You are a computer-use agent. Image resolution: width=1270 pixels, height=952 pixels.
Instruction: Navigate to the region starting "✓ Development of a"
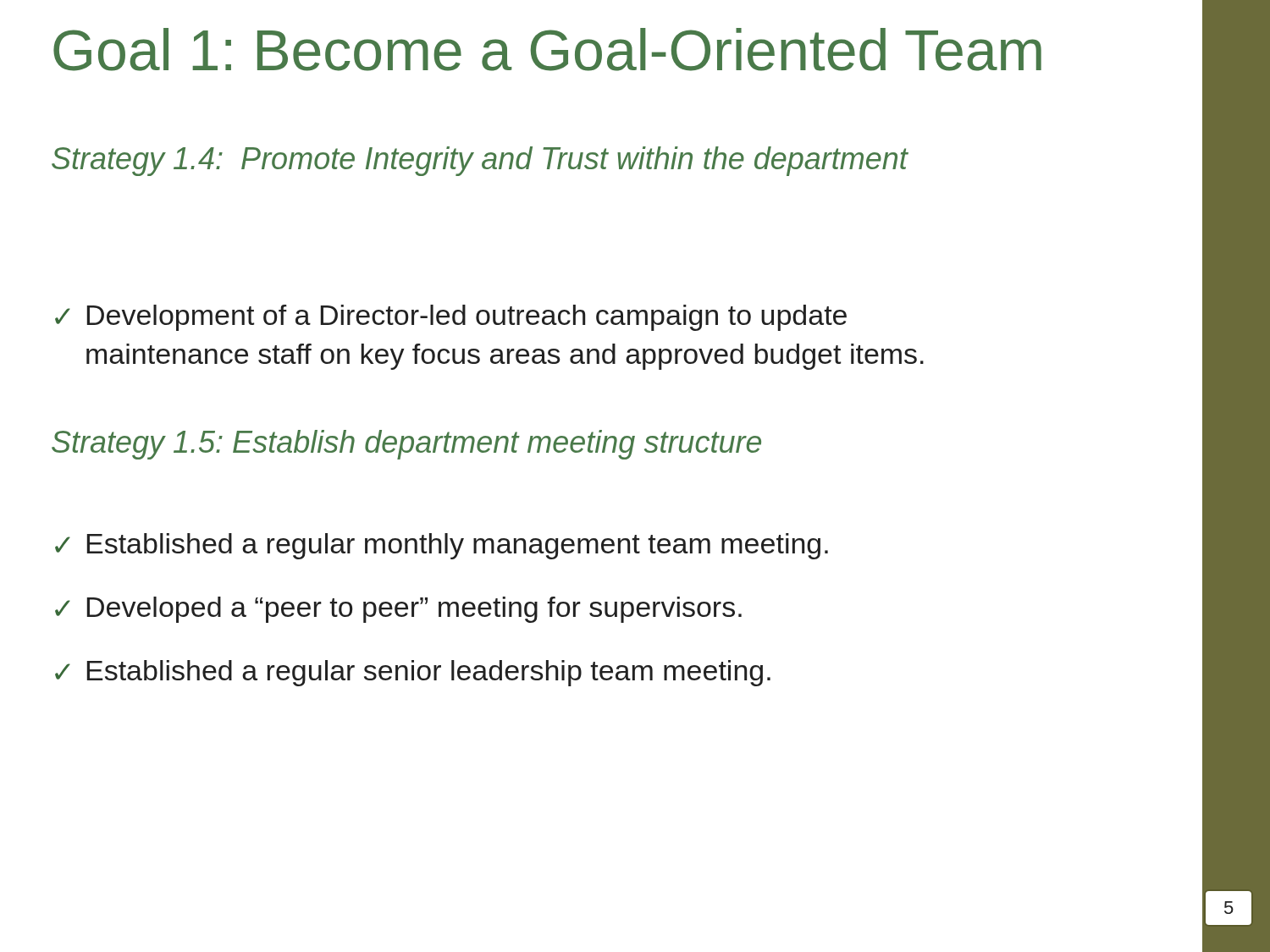[x=584, y=335]
